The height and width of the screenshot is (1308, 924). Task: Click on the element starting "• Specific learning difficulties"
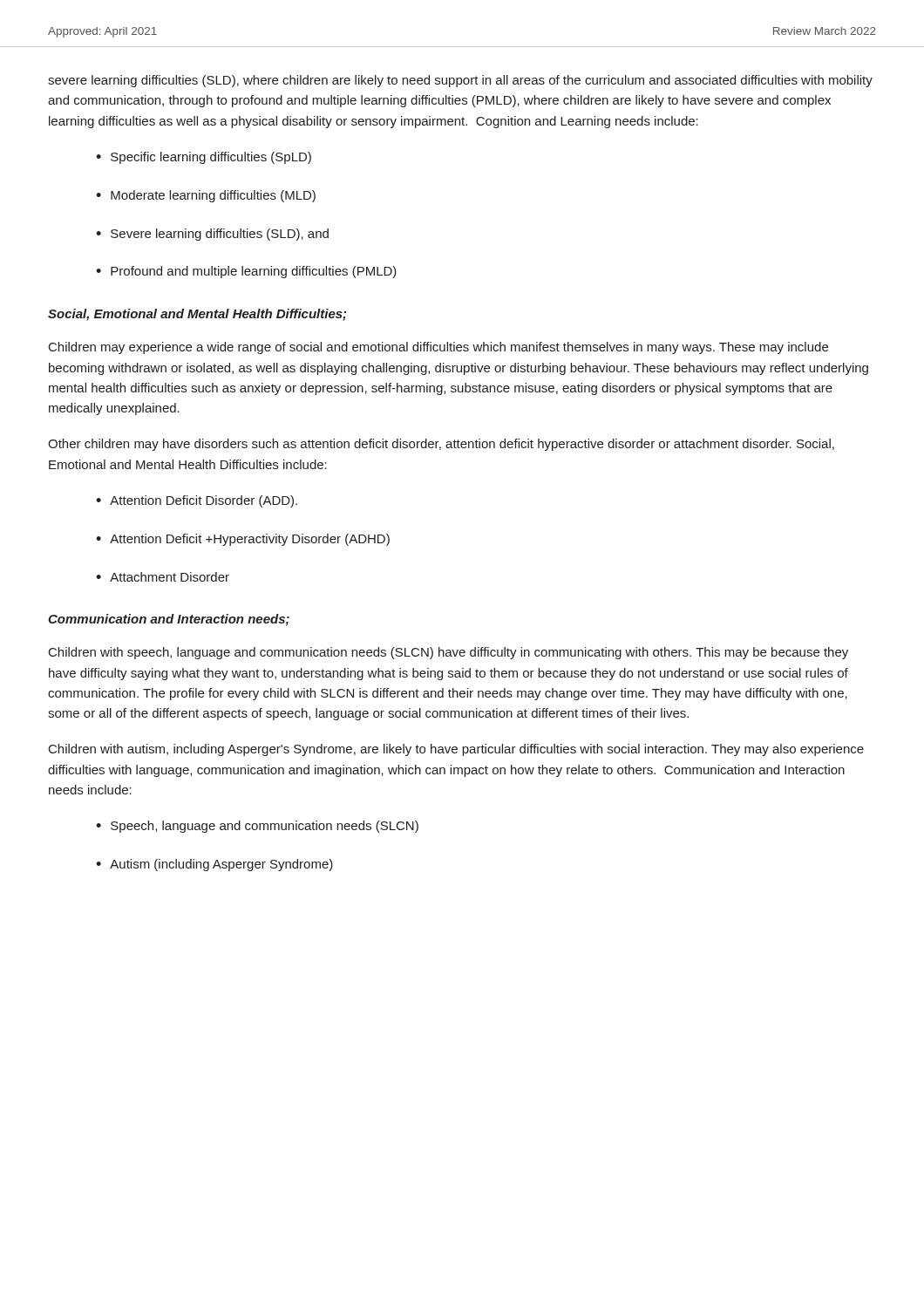[x=204, y=158]
